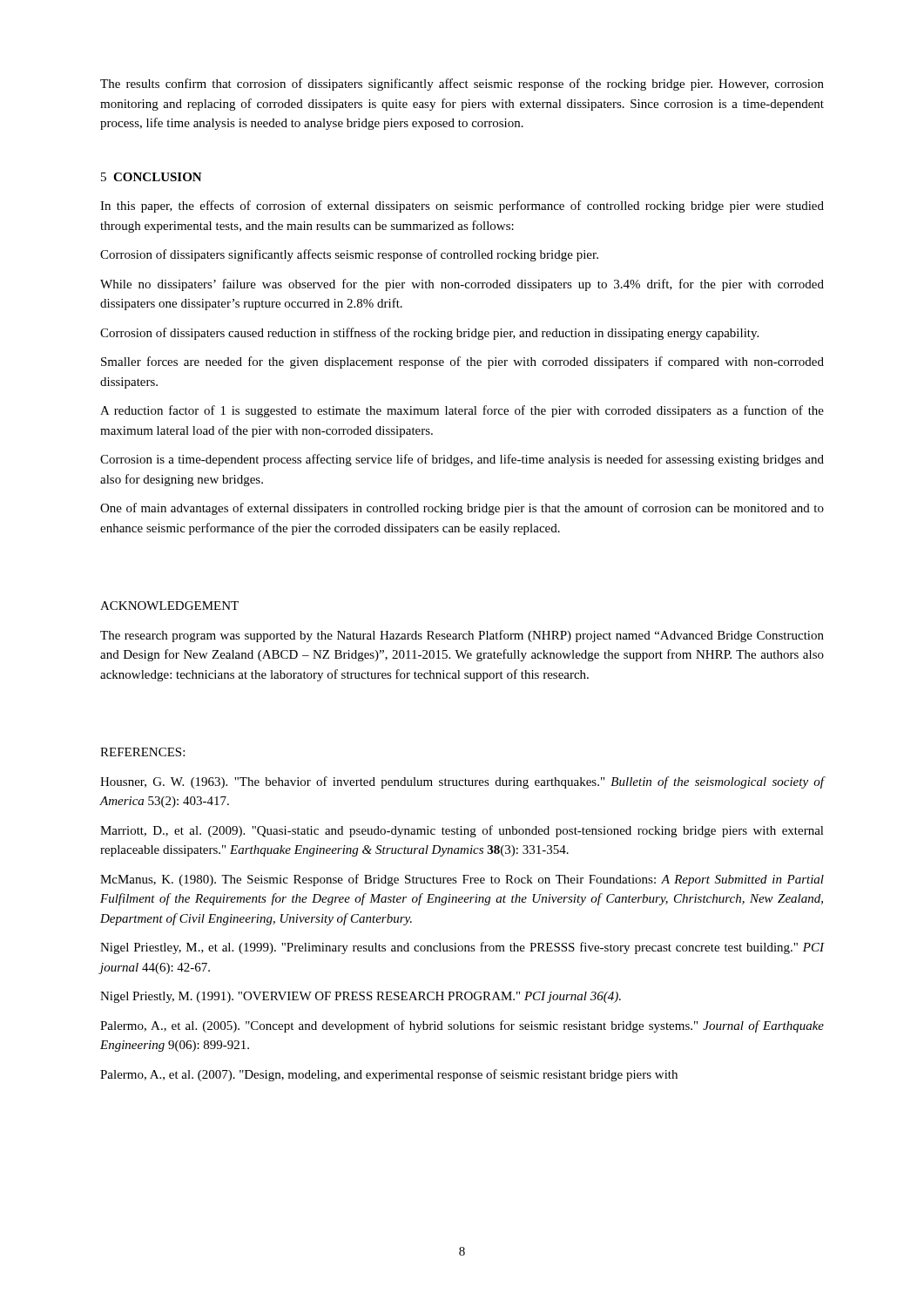924x1307 pixels.
Task: Point to the text block starting "McManus, K. (1980). The"
Action: (x=462, y=899)
